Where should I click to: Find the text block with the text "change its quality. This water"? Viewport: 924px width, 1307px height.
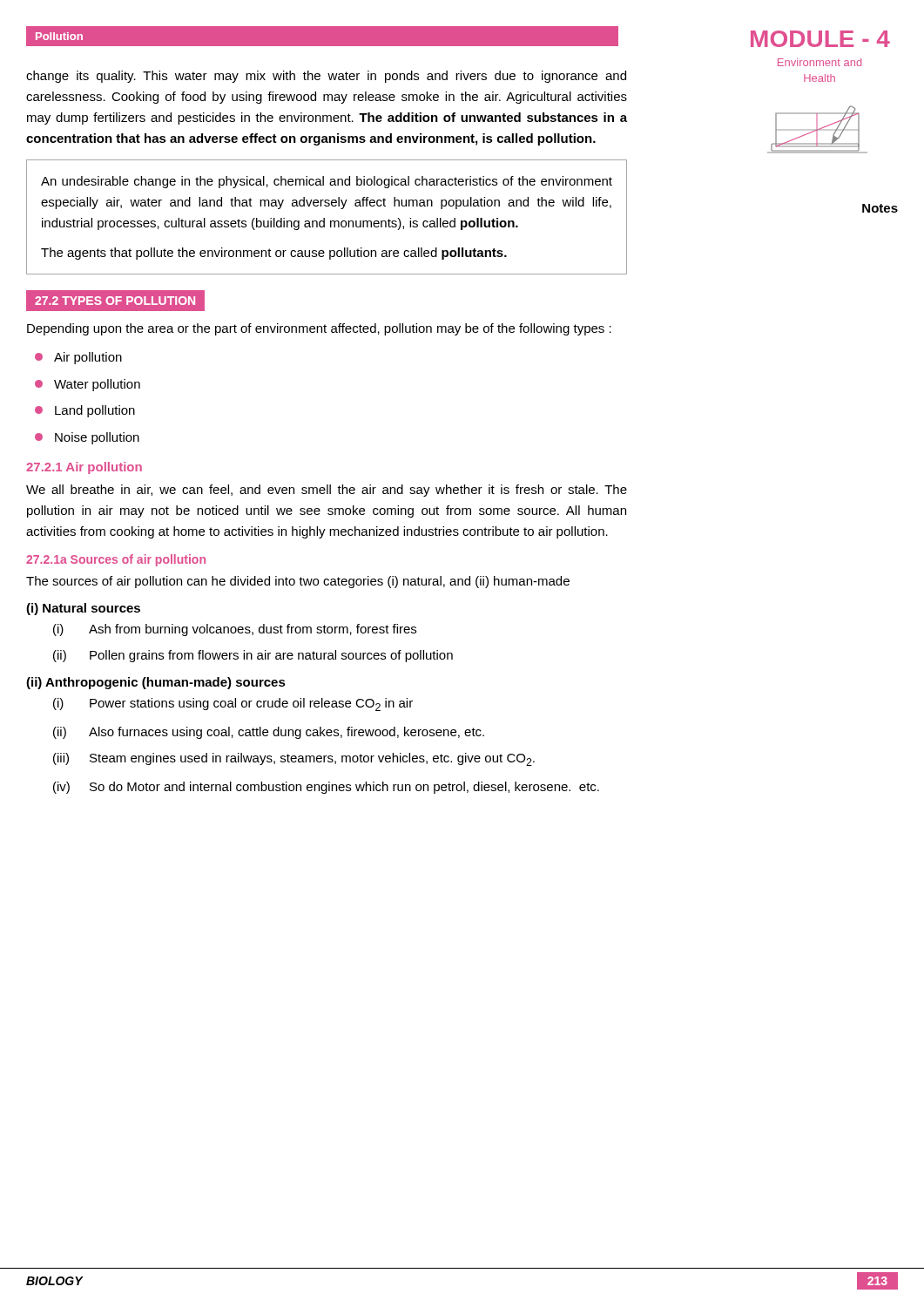click(327, 107)
